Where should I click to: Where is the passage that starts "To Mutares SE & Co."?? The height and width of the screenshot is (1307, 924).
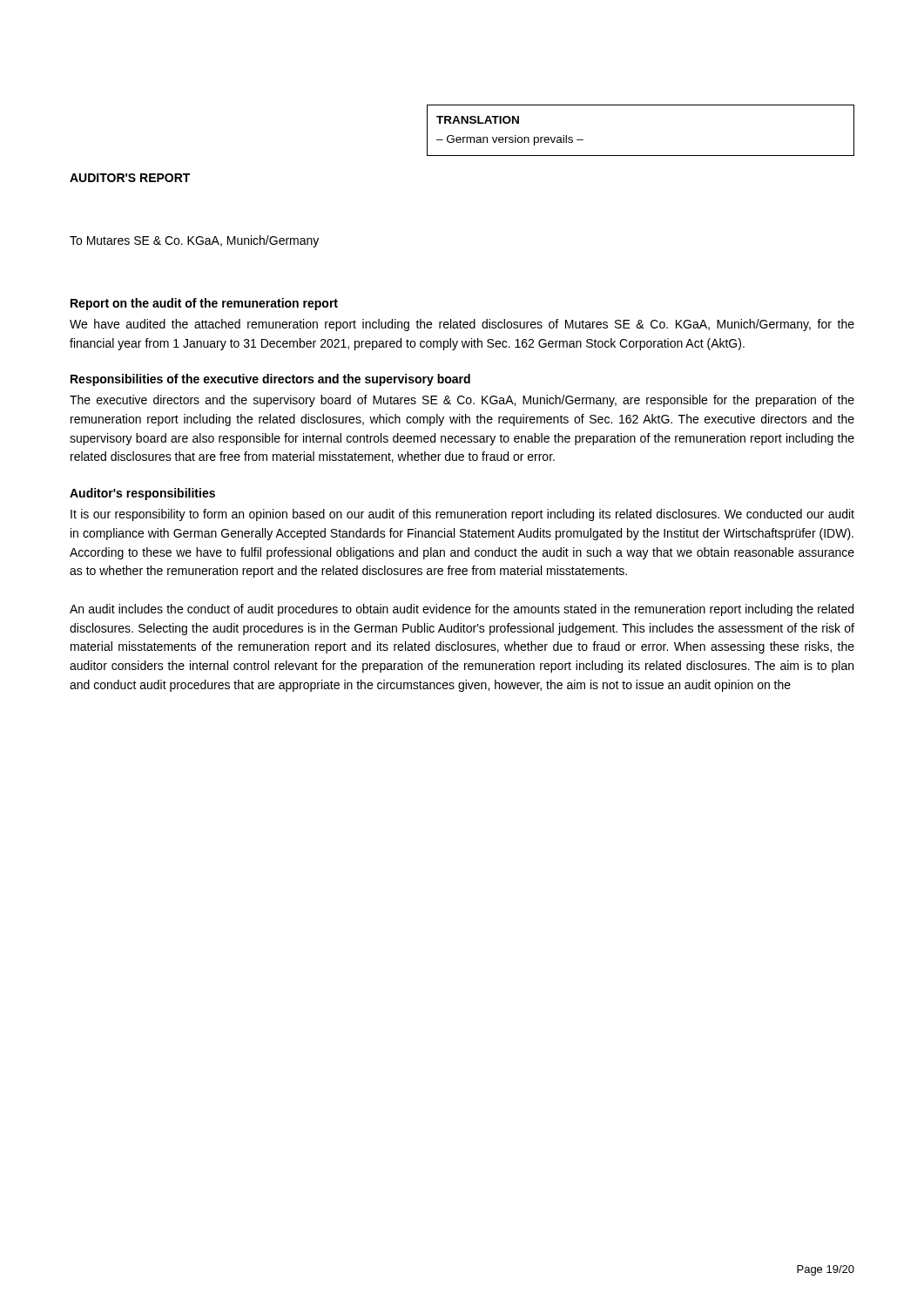click(194, 240)
